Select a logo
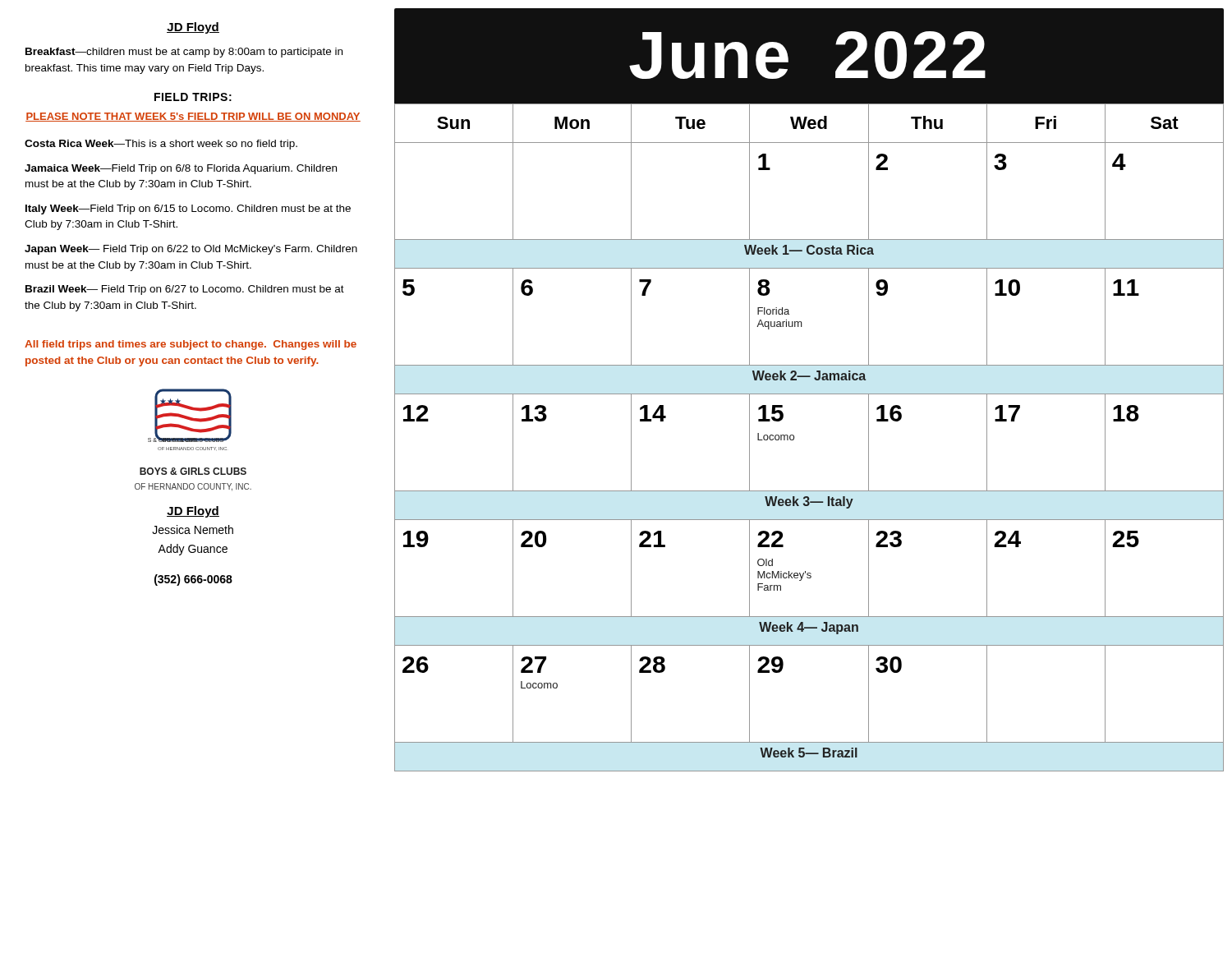This screenshot has width=1232, height=953. (x=193, y=440)
